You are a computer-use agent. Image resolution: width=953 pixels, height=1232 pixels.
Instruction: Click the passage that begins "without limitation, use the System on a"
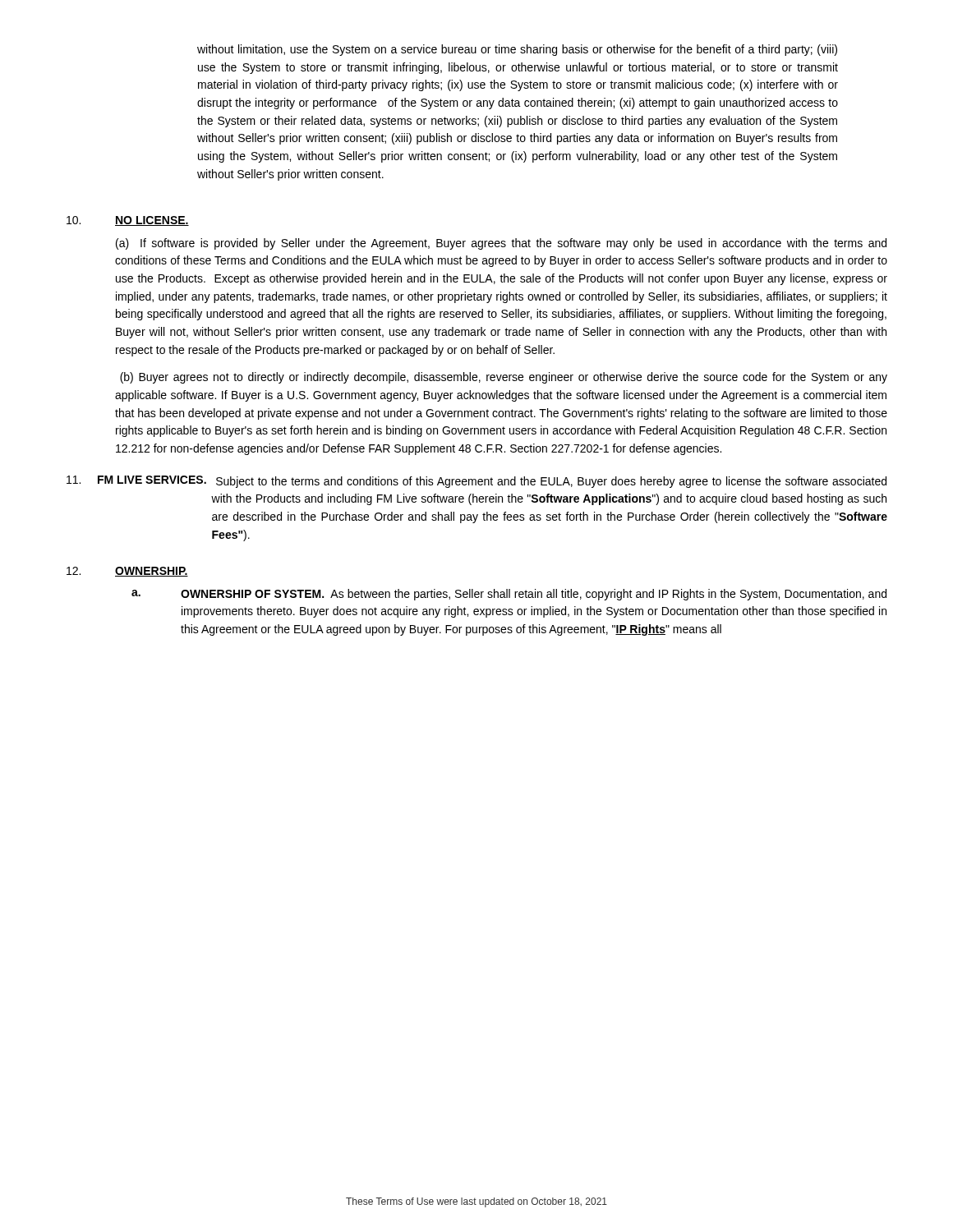coord(518,112)
